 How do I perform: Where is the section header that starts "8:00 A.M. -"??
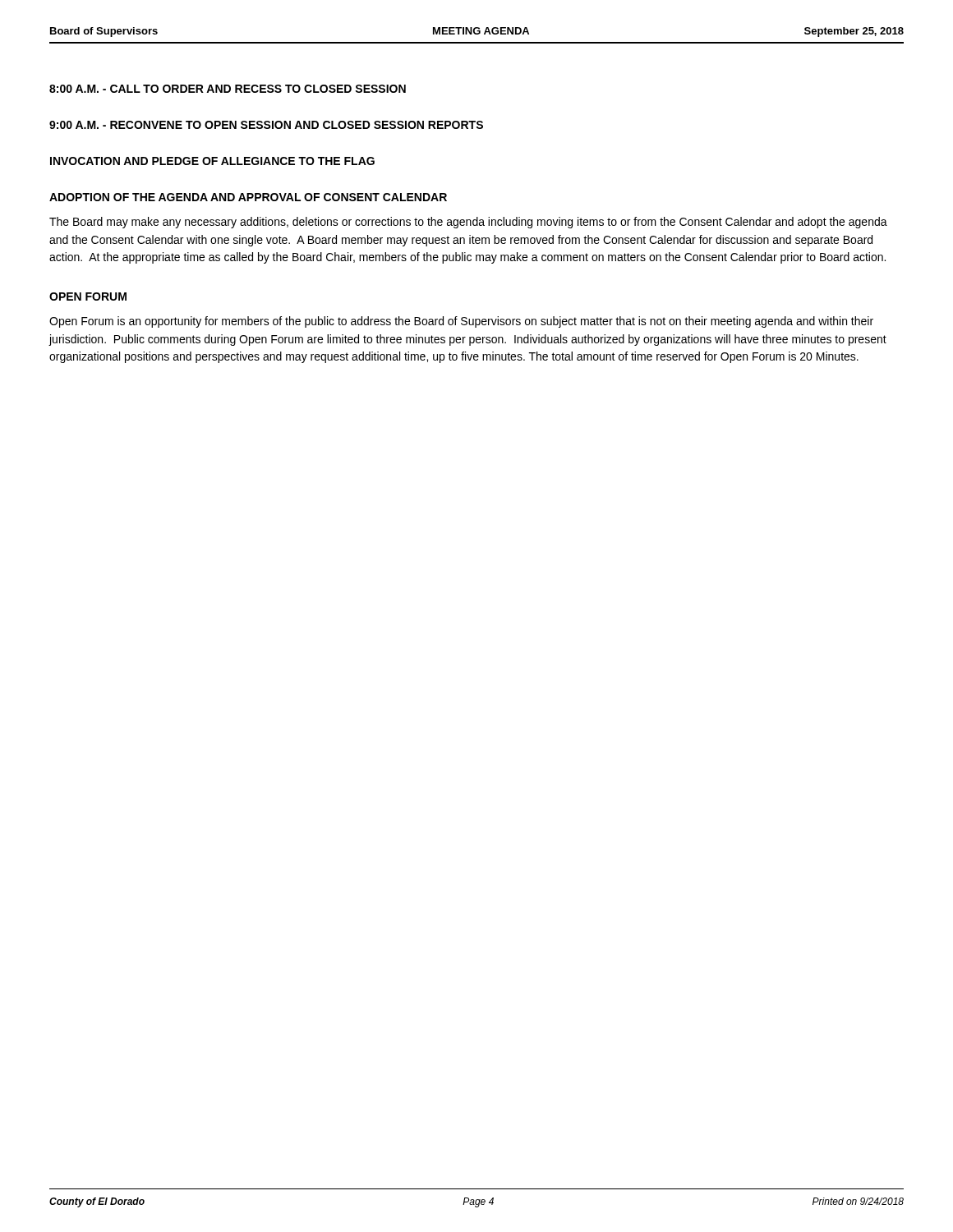pos(228,89)
